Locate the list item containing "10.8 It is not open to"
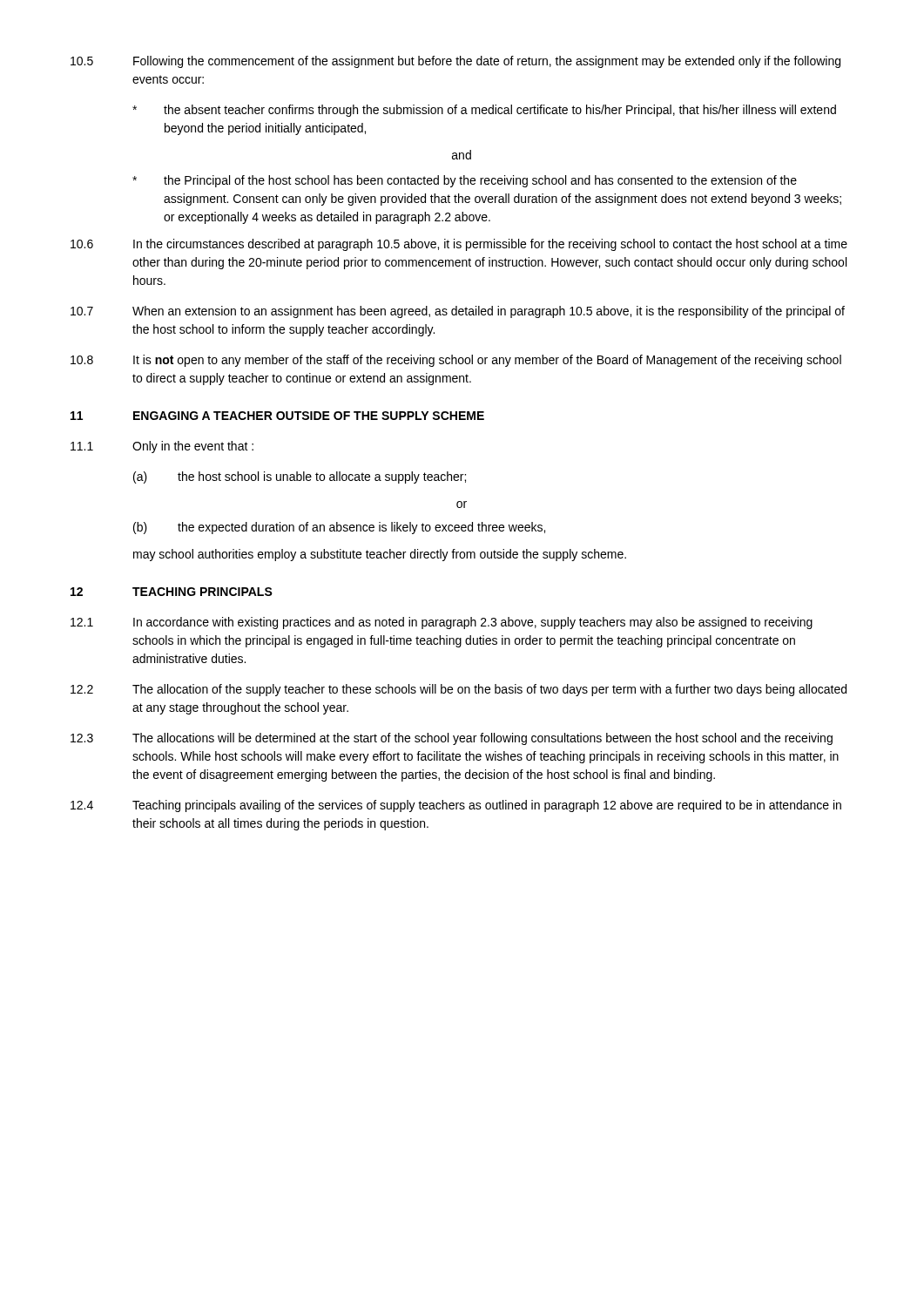924x1307 pixels. pos(462,369)
